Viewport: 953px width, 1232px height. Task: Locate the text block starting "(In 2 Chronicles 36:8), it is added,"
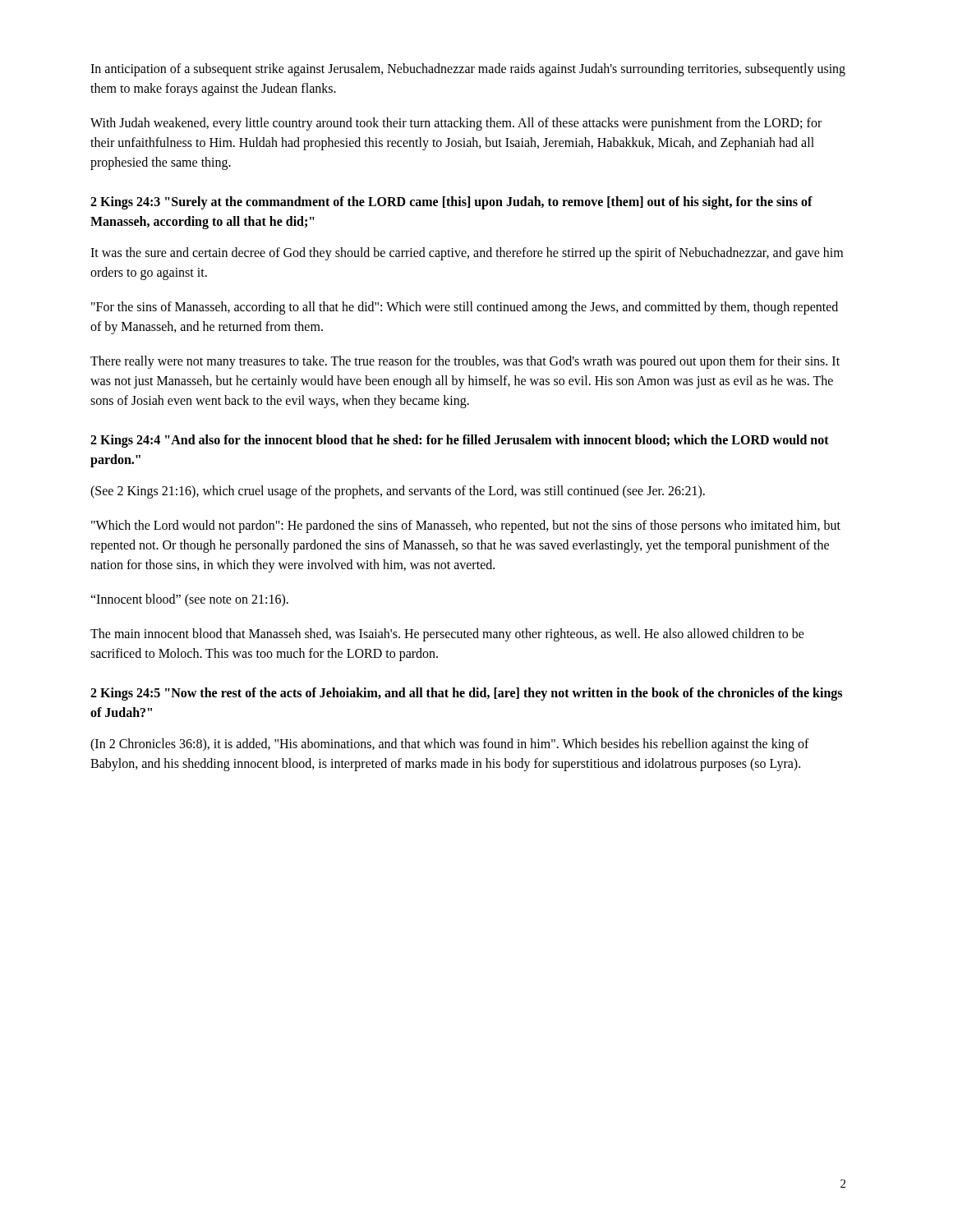[450, 754]
